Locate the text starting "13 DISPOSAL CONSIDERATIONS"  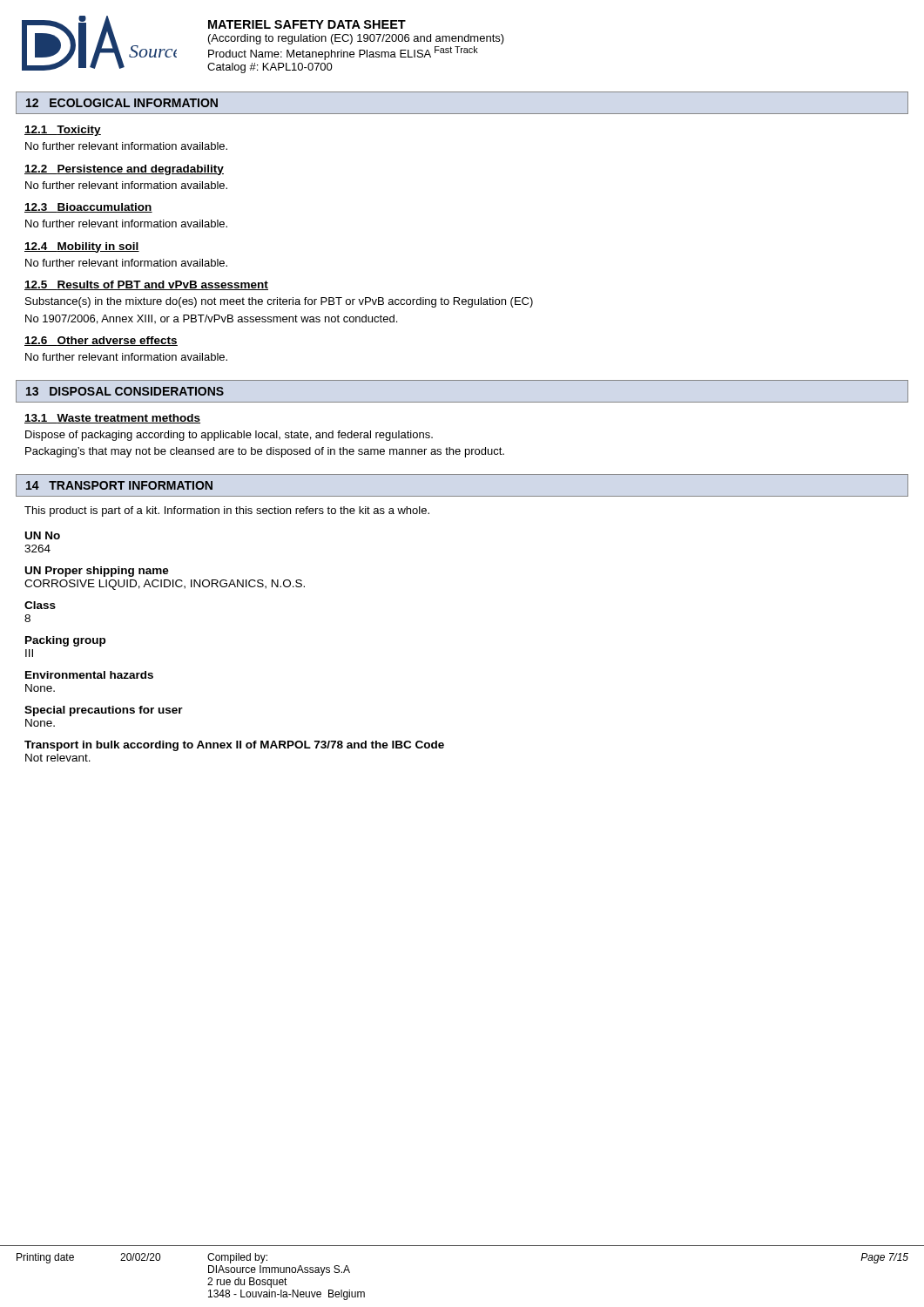[125, 391]
